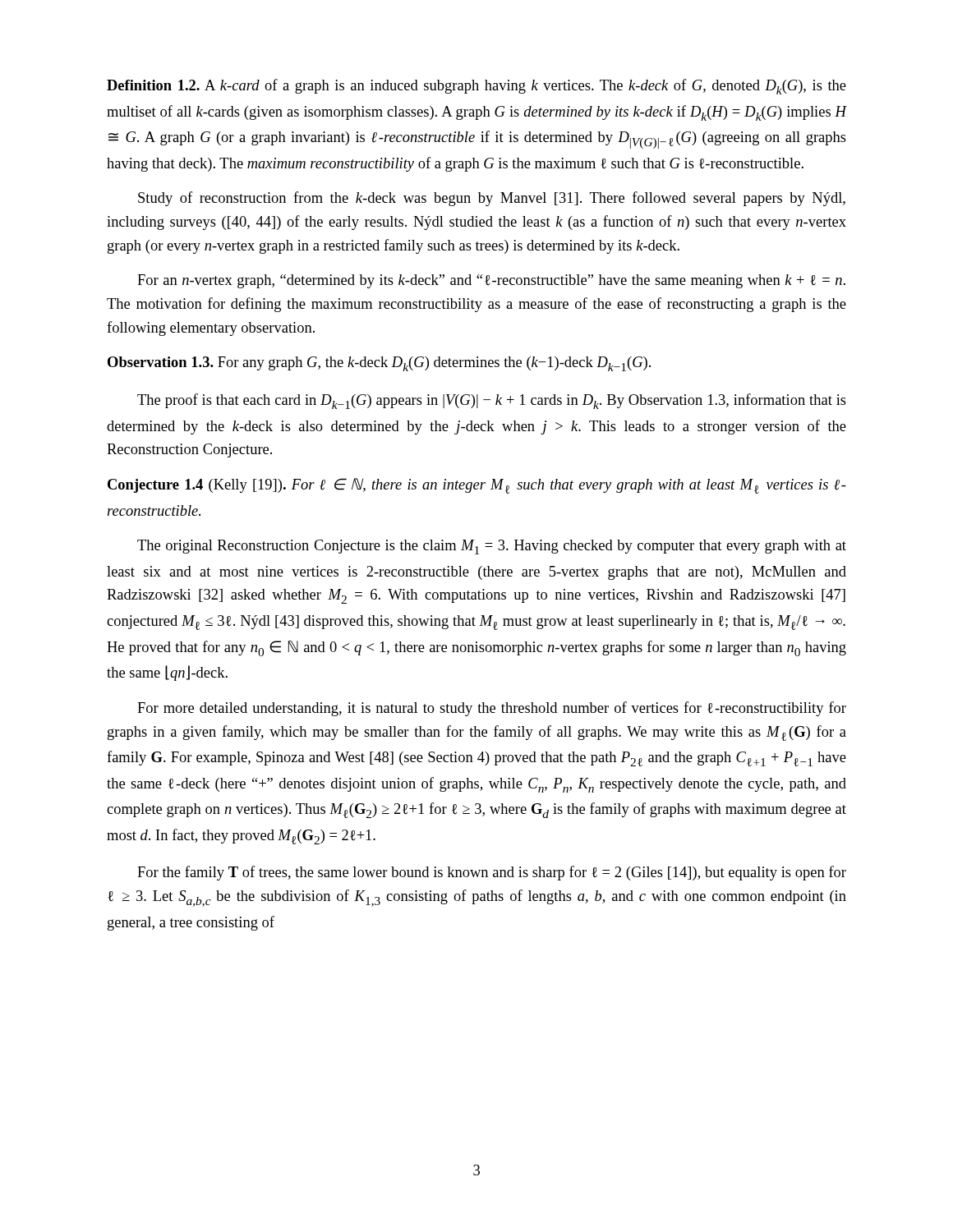
Task: Locate the block starting "For an n-vertex graph, “determined by its k-deck”"
Action: [476, 304]
